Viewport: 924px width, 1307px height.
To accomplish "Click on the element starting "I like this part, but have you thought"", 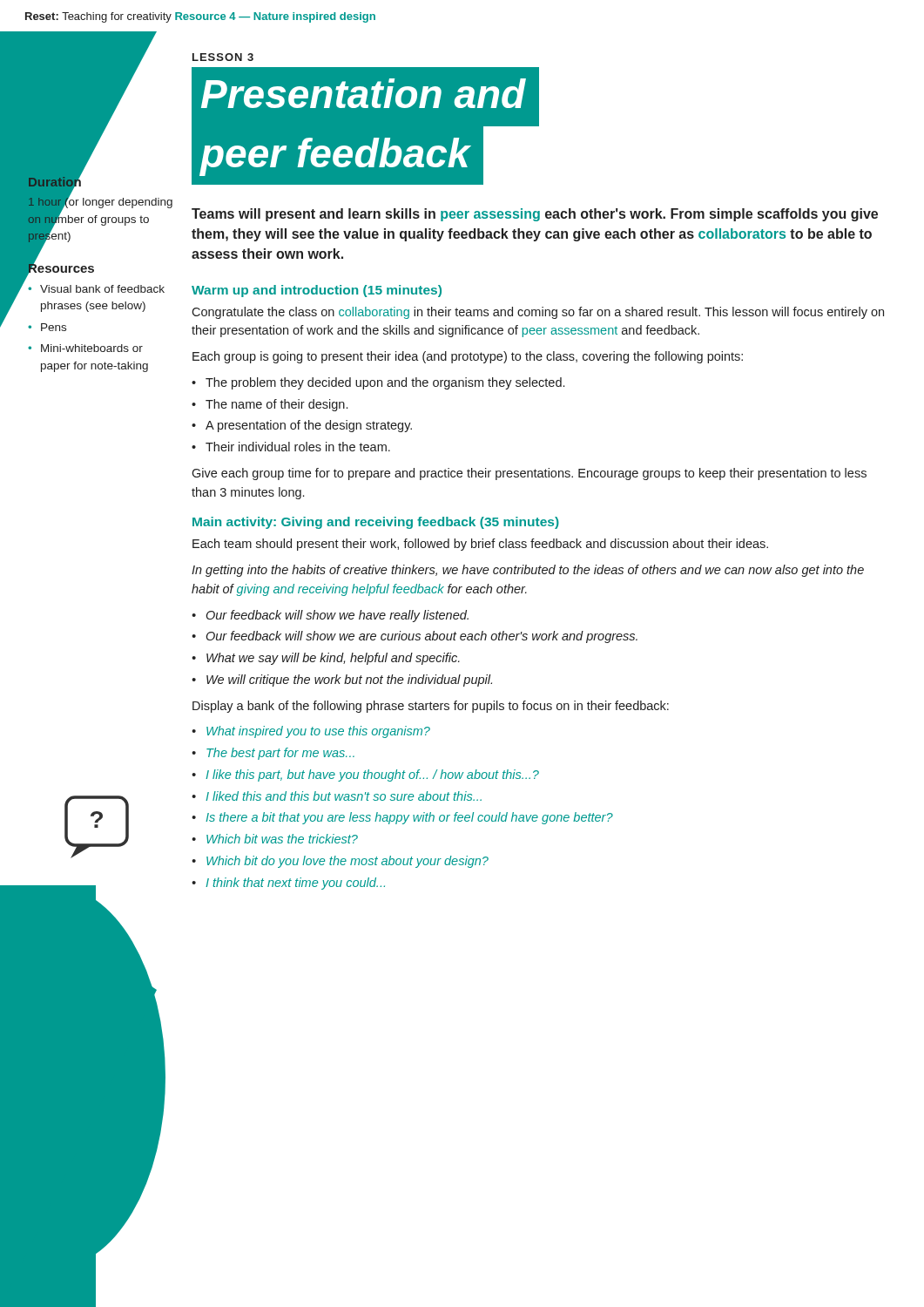I will [x=372, y=774].
